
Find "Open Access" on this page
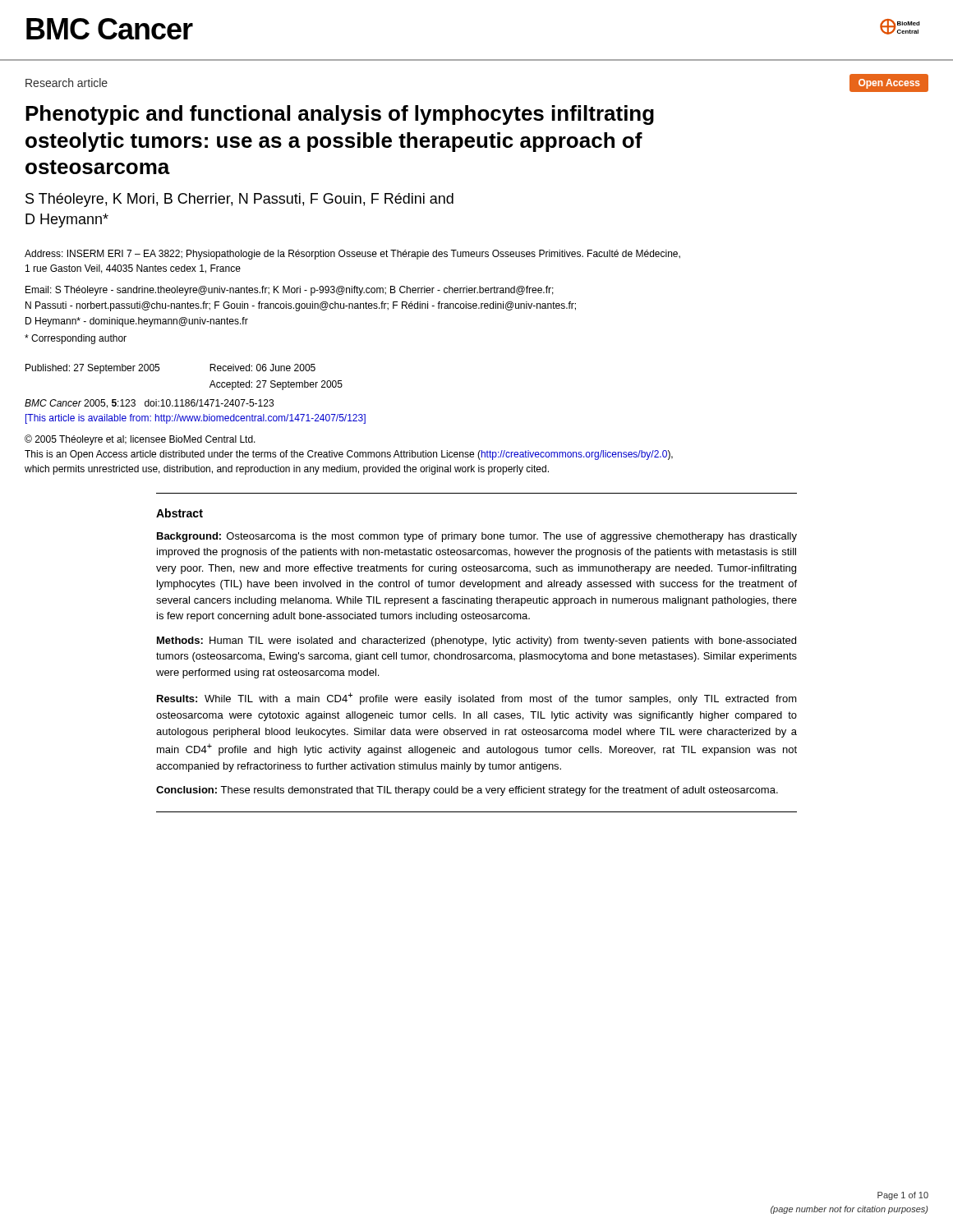[889, 83]
